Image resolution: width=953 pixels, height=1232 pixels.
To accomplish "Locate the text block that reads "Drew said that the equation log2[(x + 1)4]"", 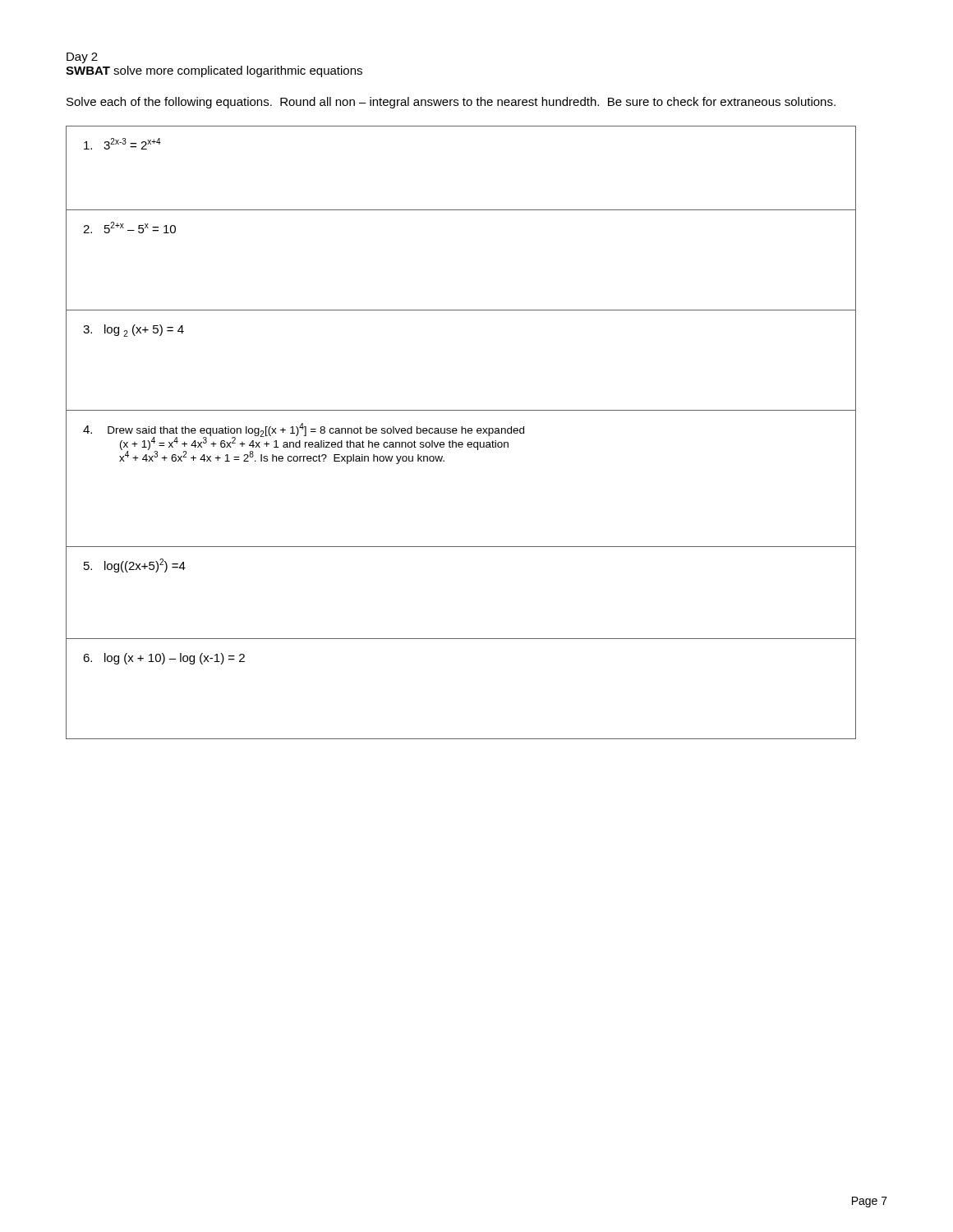I will (304, 443).
